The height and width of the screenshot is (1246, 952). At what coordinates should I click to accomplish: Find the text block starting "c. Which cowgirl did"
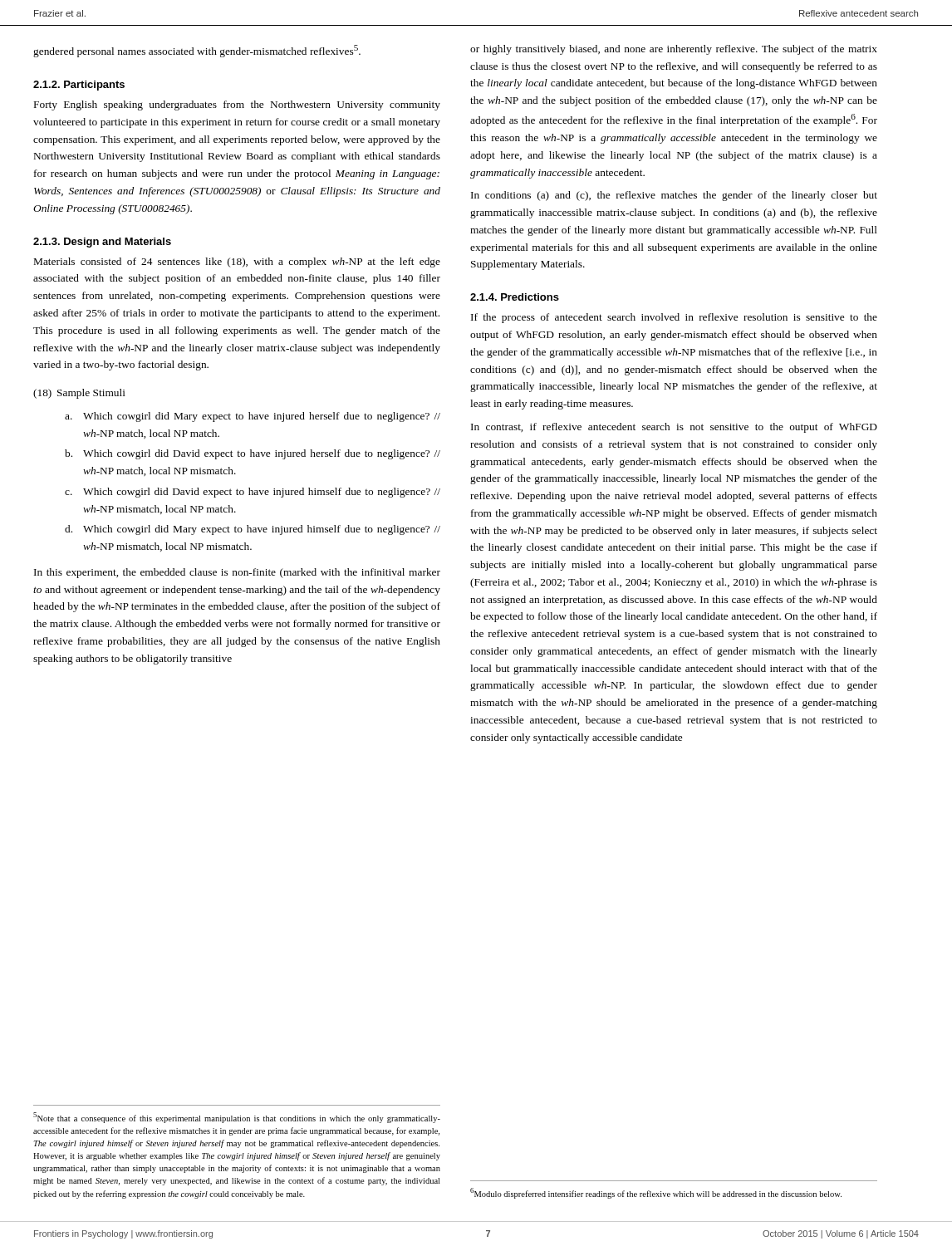[253, 501]
